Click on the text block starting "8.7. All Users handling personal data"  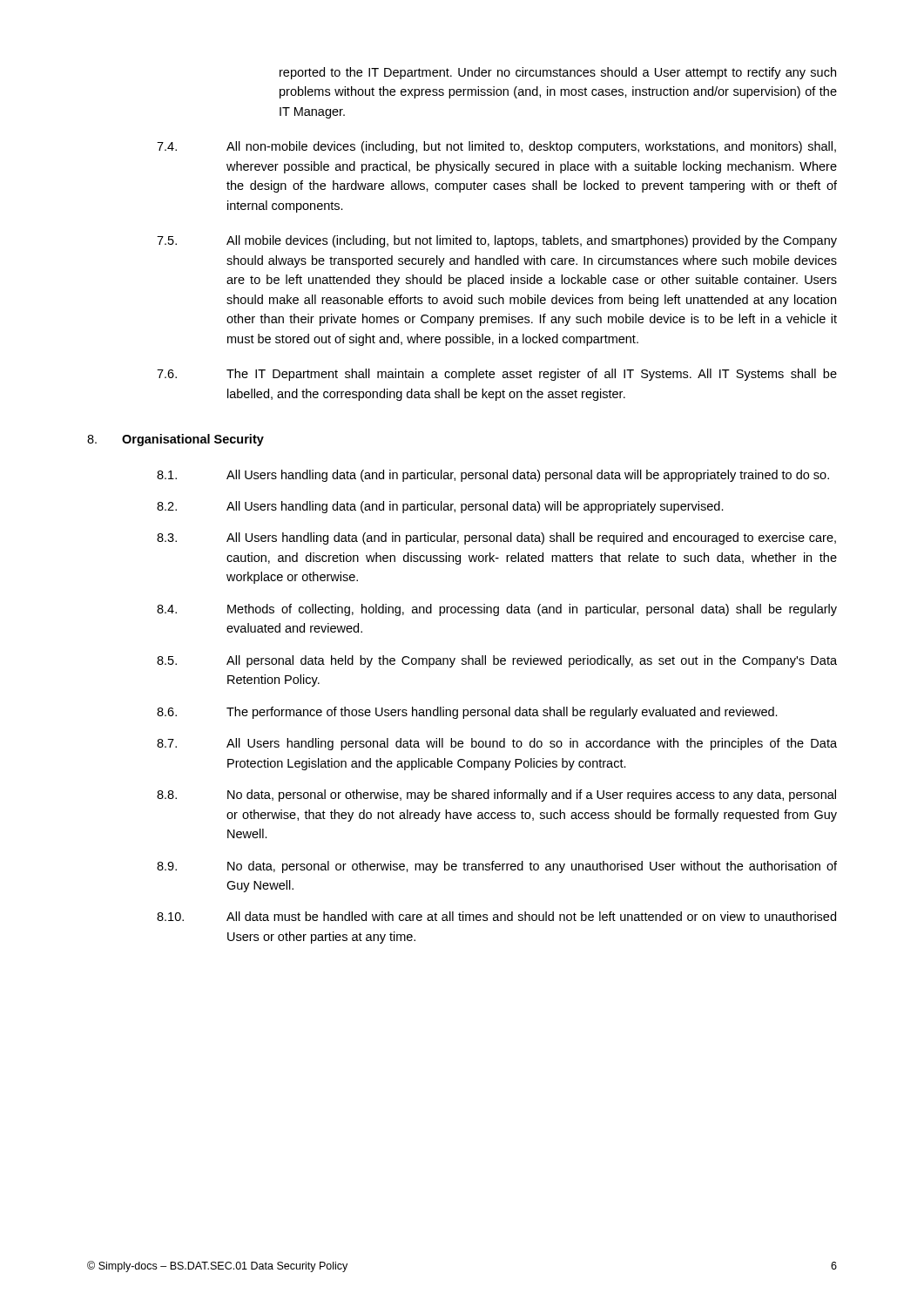pos(462,753)
